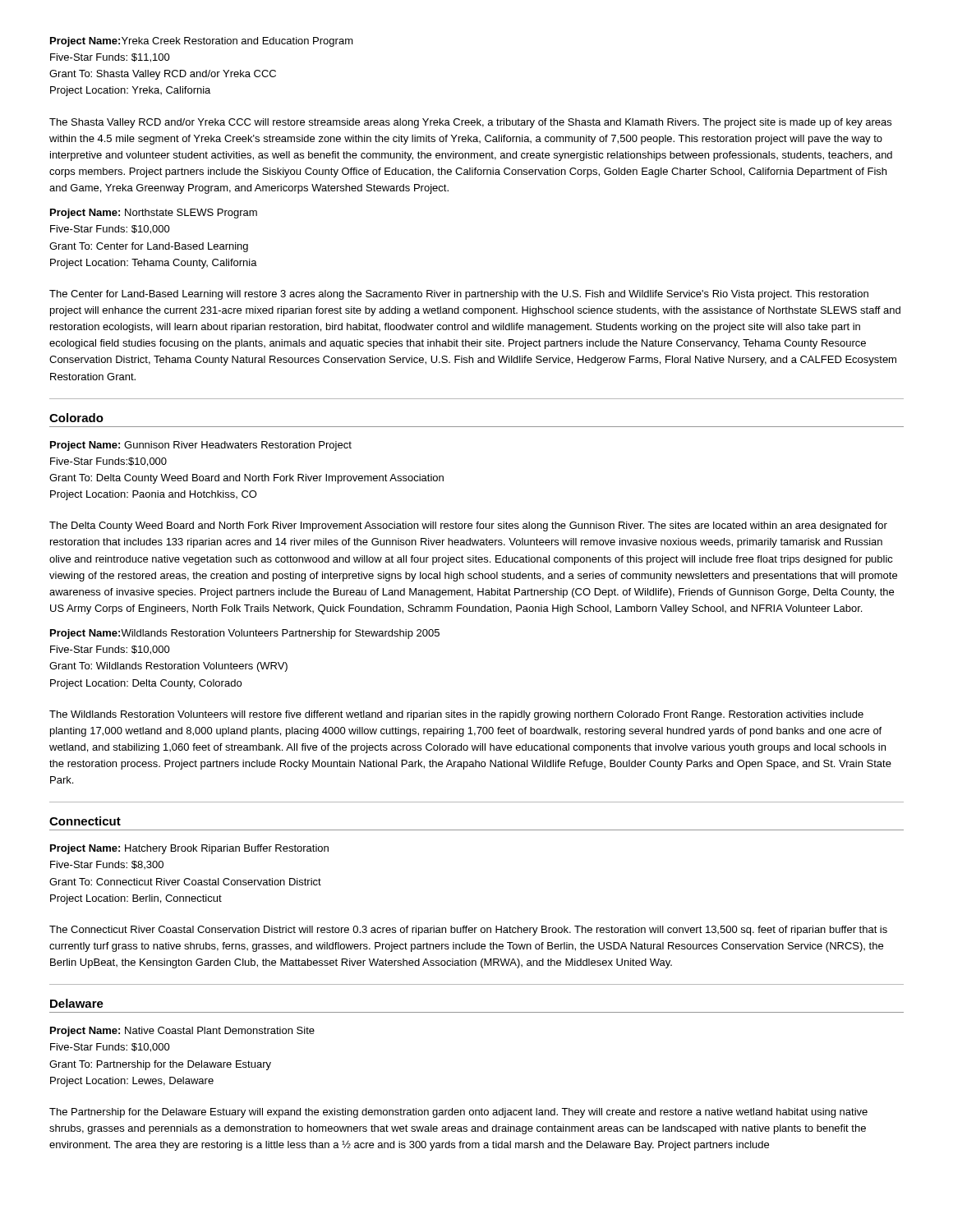Viewport: 953px width, 1232px height.
Task: Locate the text block with the text "Project Name: Northstate SLEWS Program"
Action: pos(154,214)
